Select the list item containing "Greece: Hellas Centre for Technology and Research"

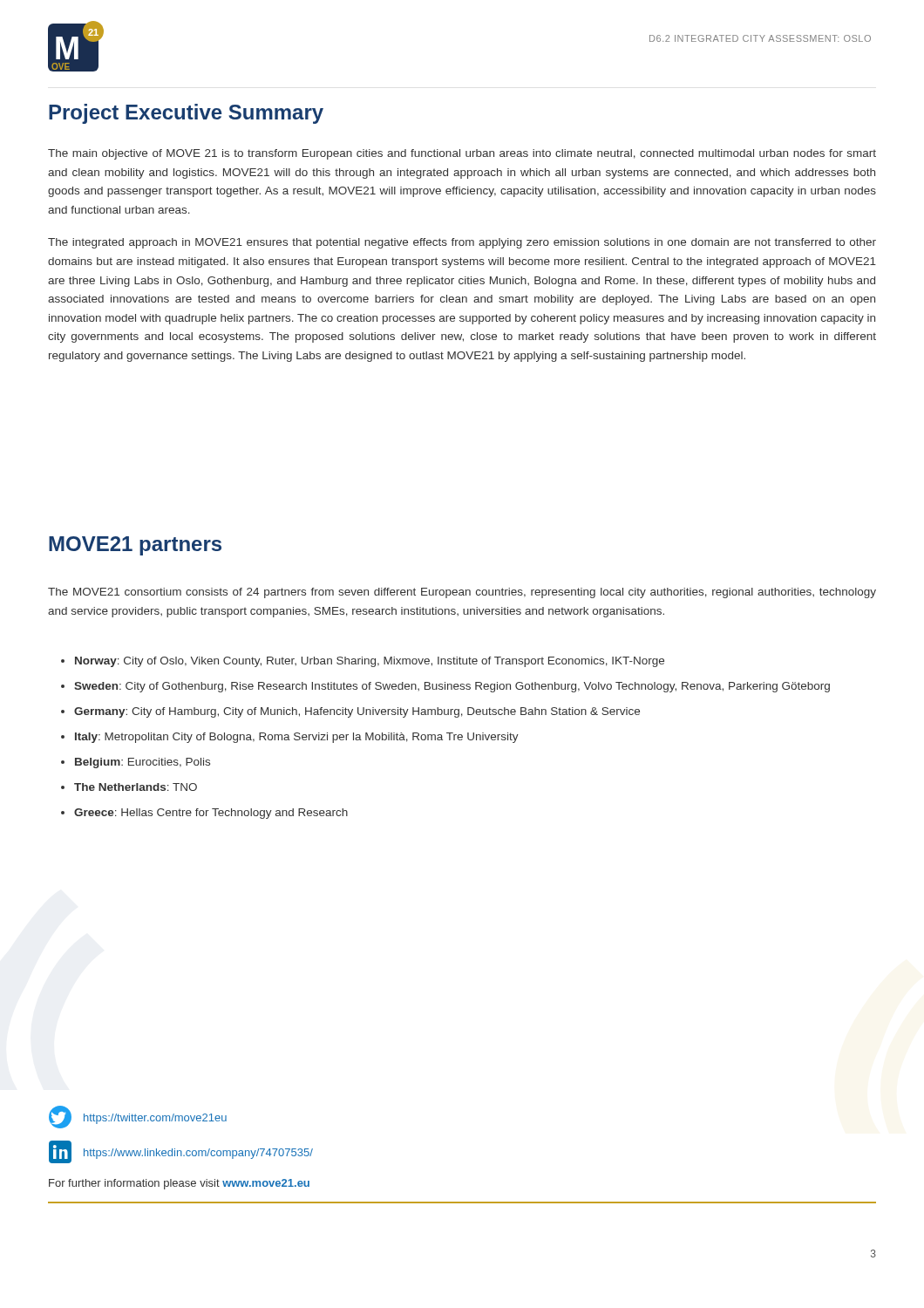pos(211,812)
